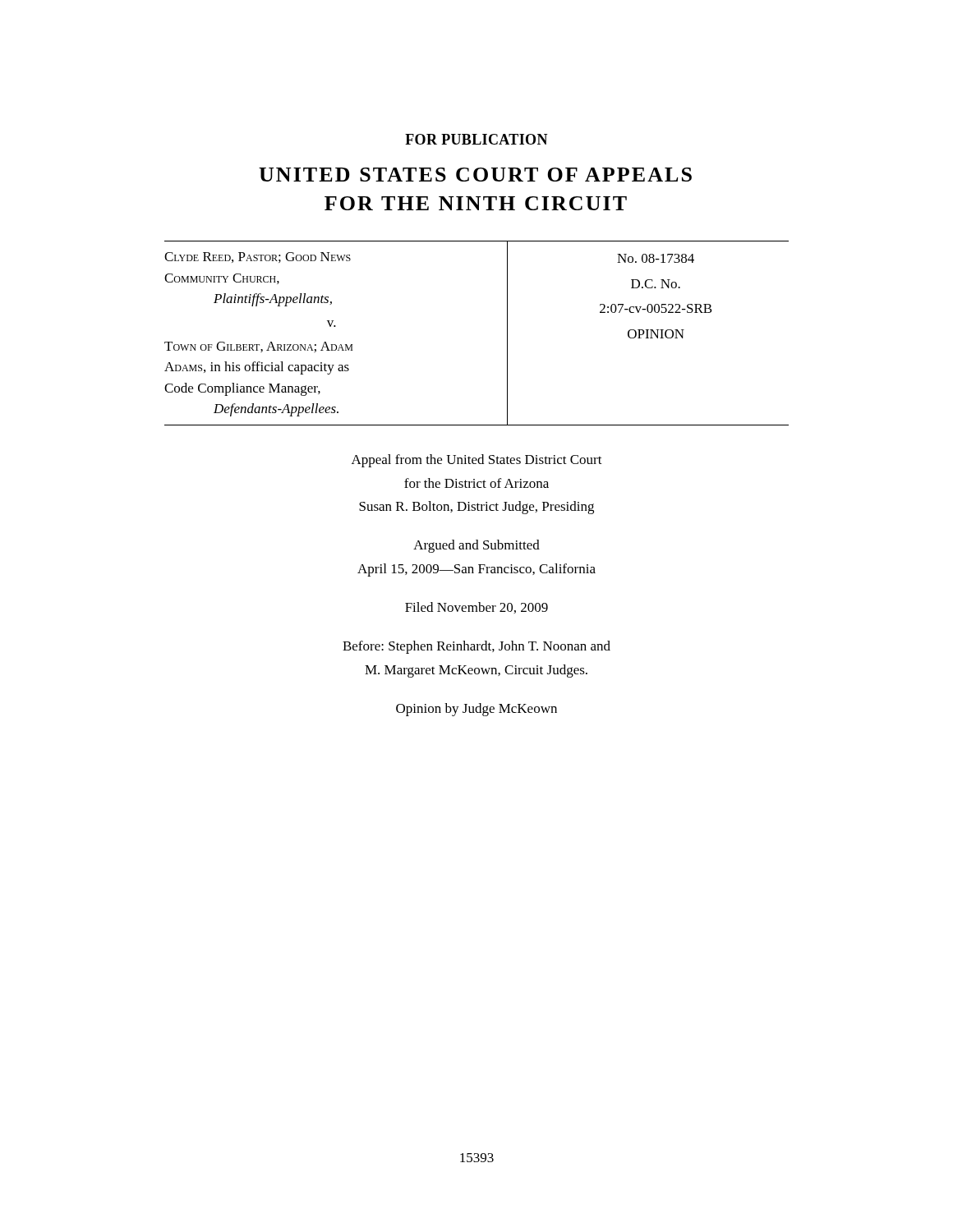Select the text block that says "Appeal from the United States District"

pos(476,483)
